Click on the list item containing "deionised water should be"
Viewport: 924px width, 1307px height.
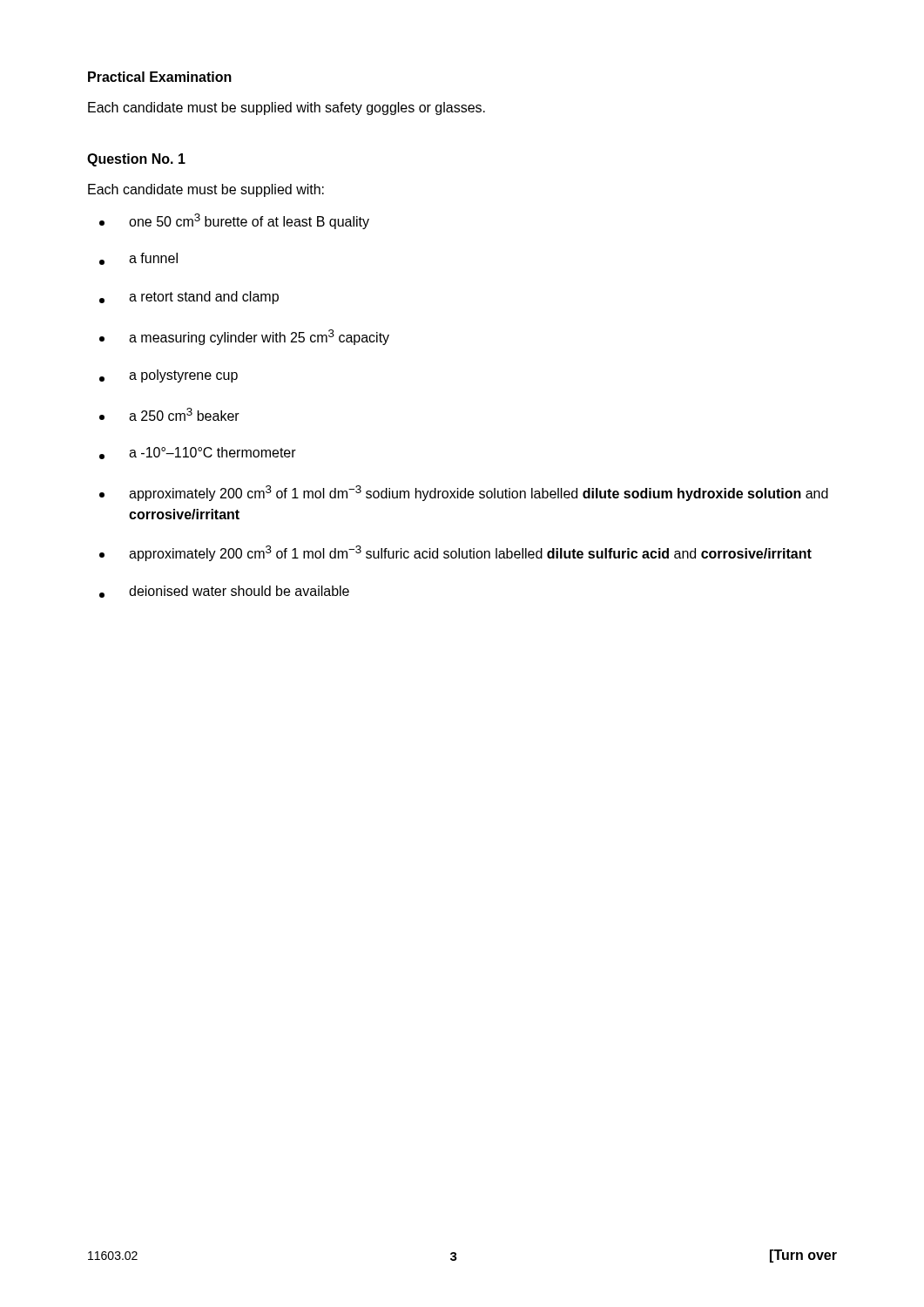point(224,592)
